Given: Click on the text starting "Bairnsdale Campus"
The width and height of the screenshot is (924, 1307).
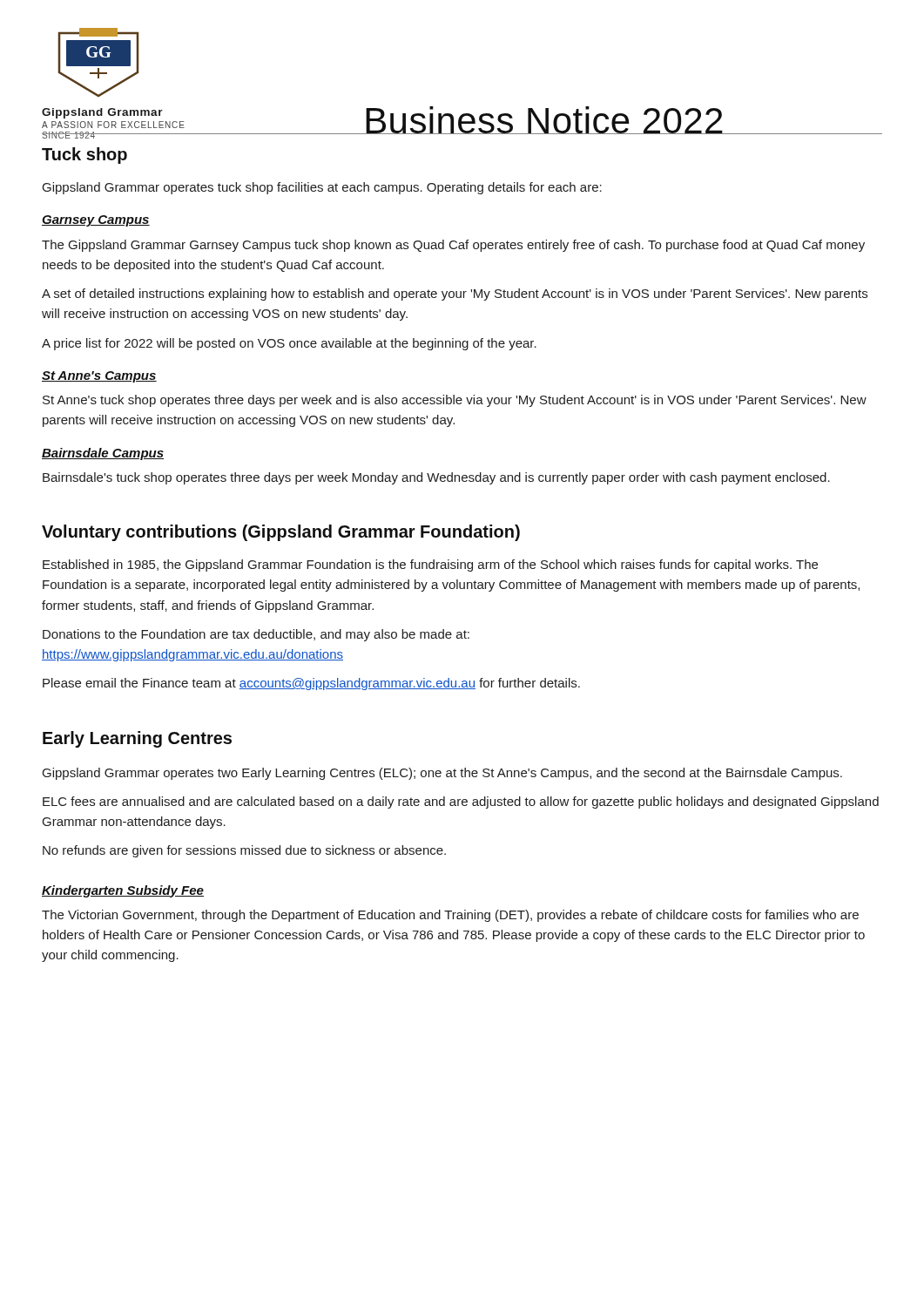Looking at the screenshot, I should click(103, 454).
